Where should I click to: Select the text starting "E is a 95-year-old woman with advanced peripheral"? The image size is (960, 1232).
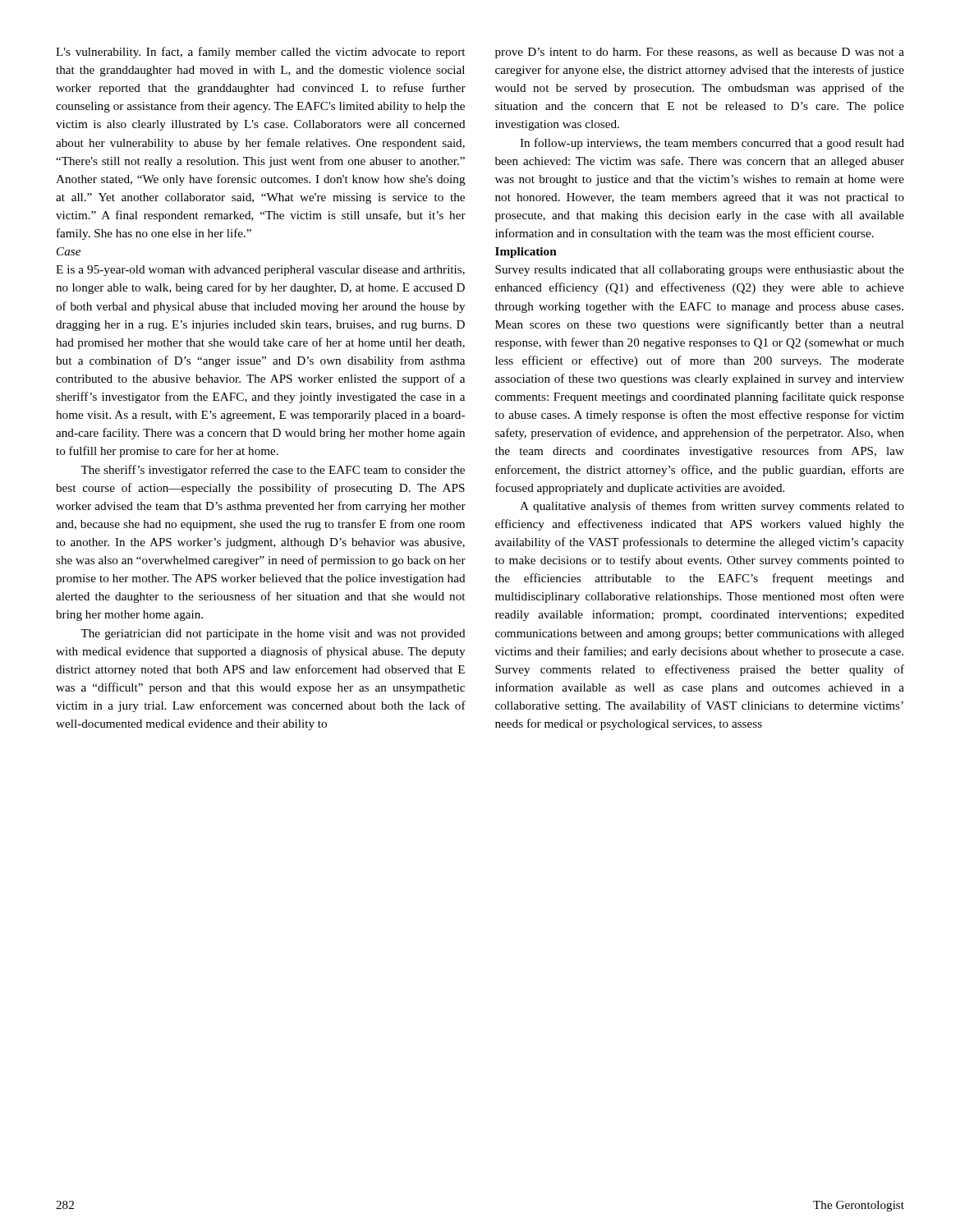(x=261, y=497)
